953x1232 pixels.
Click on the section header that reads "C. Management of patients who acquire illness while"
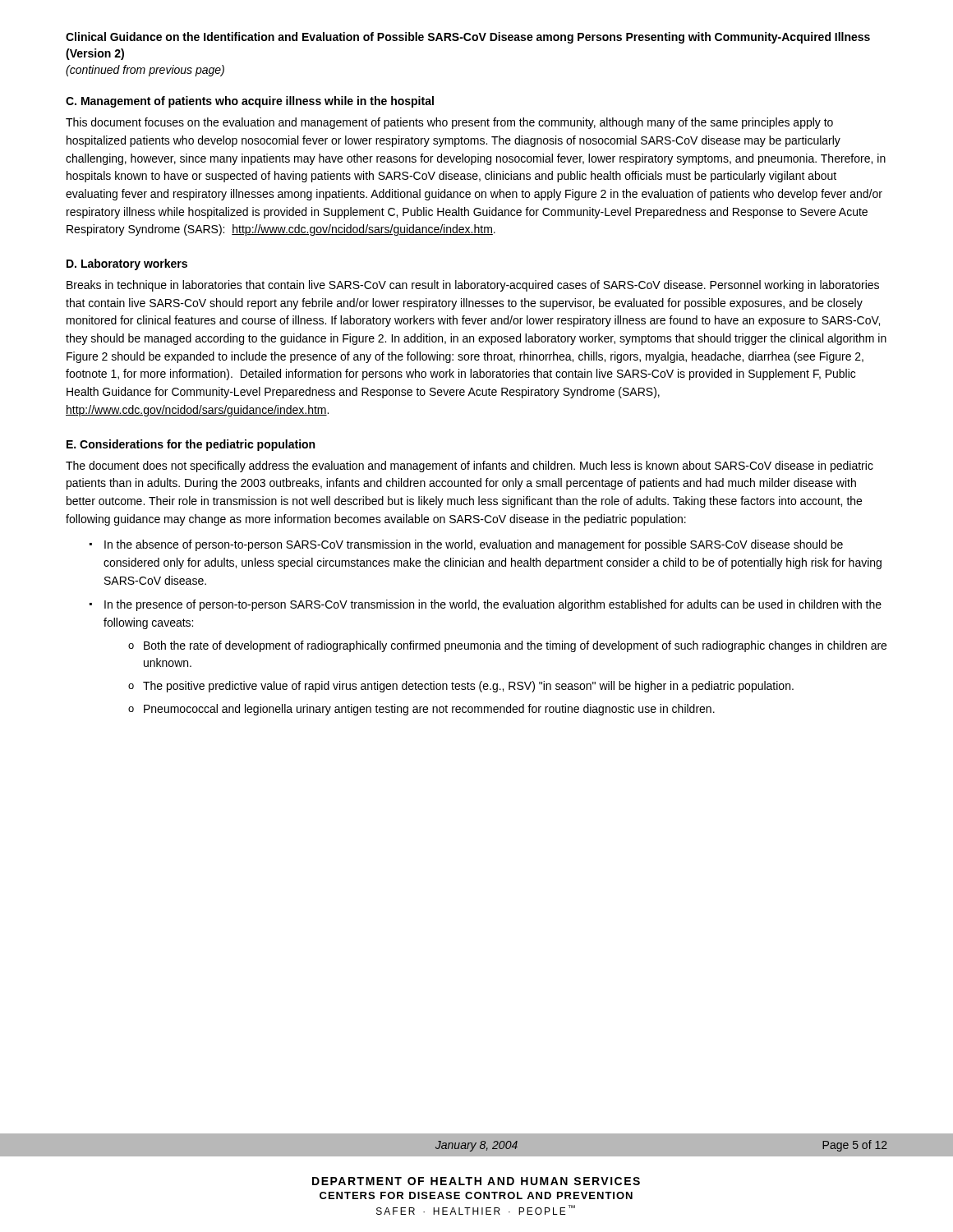(250, 101)
